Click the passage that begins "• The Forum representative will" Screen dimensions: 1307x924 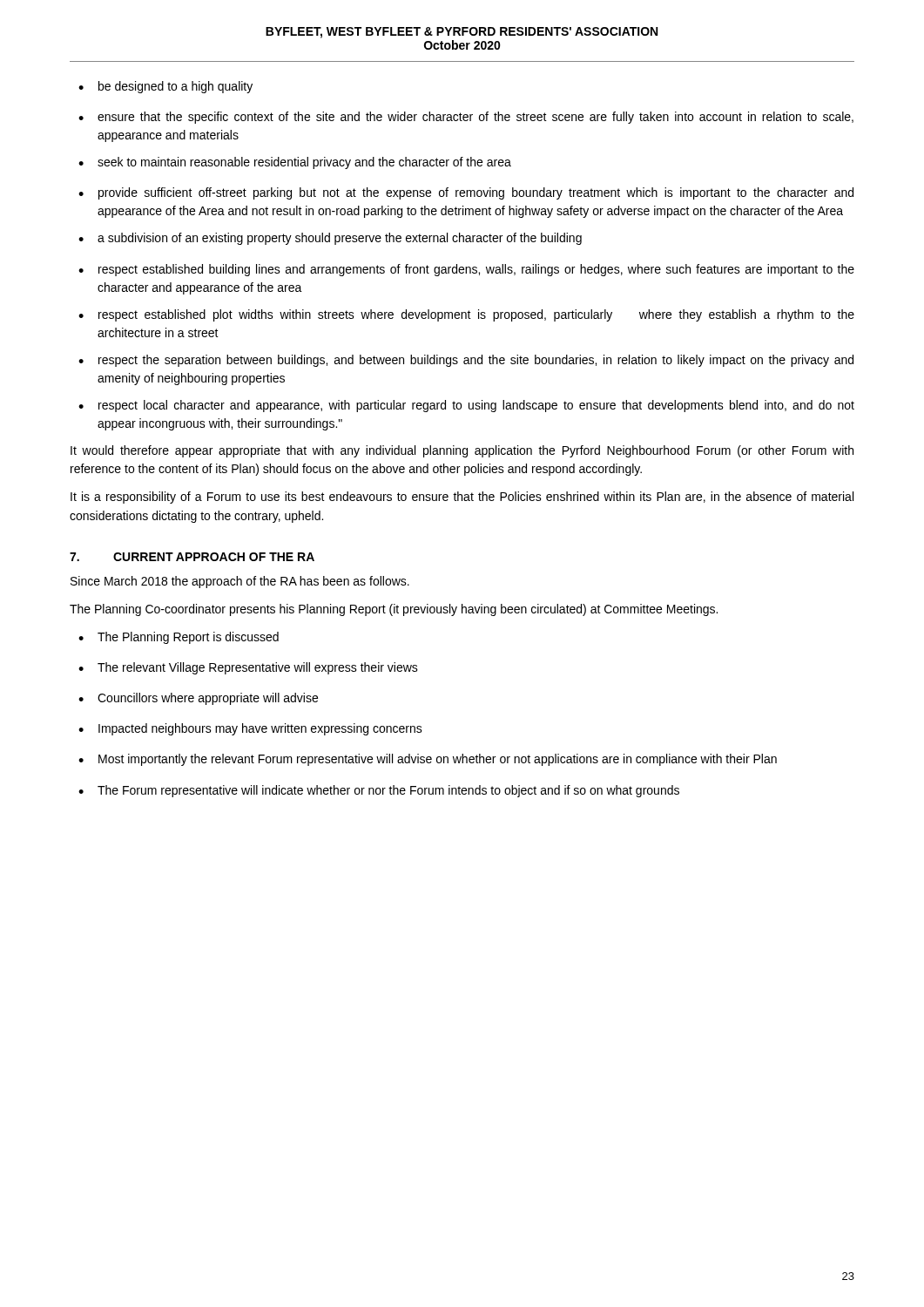click(x=466, y=792)
